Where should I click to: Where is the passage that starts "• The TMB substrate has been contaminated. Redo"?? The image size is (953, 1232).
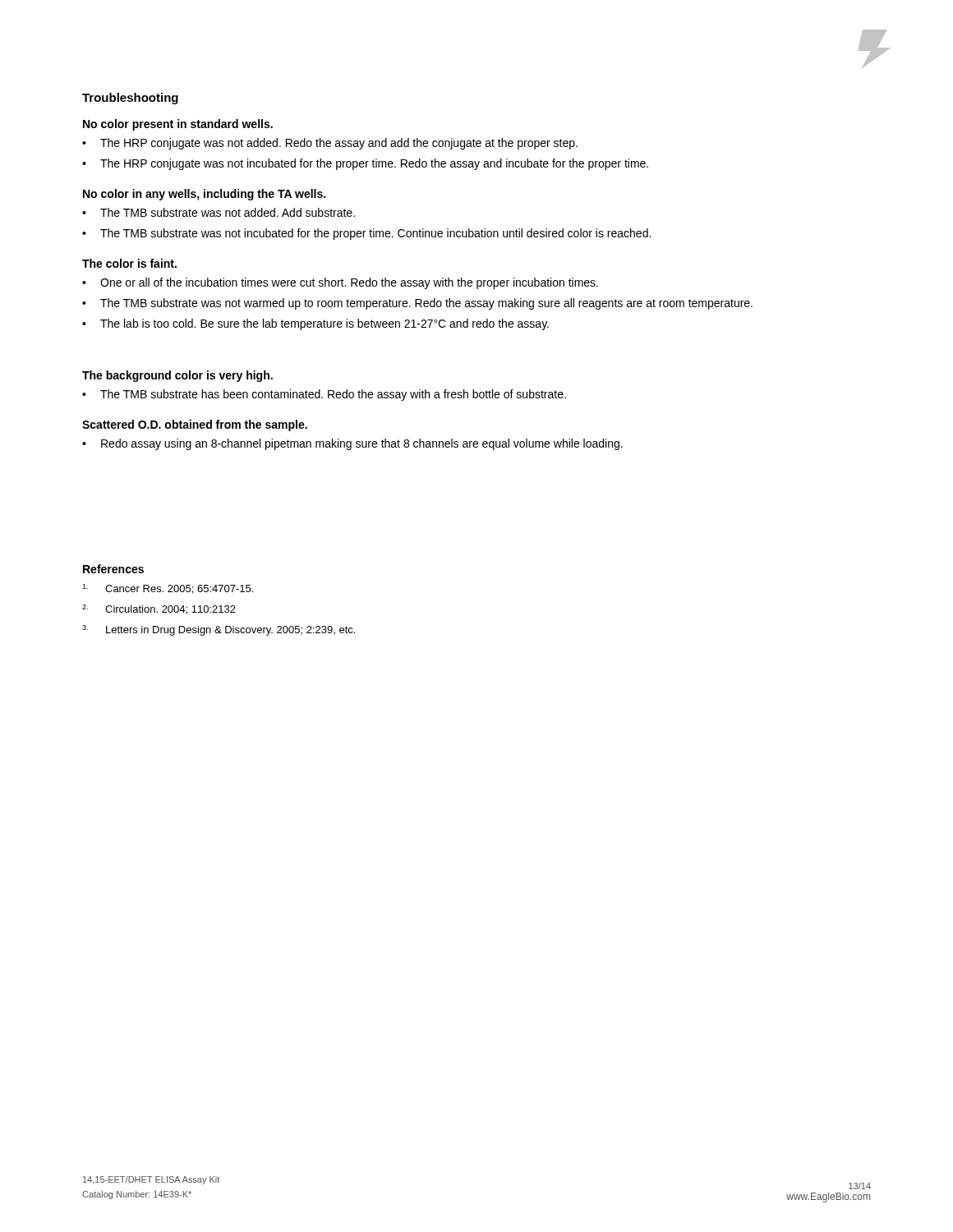coord(324,395)
